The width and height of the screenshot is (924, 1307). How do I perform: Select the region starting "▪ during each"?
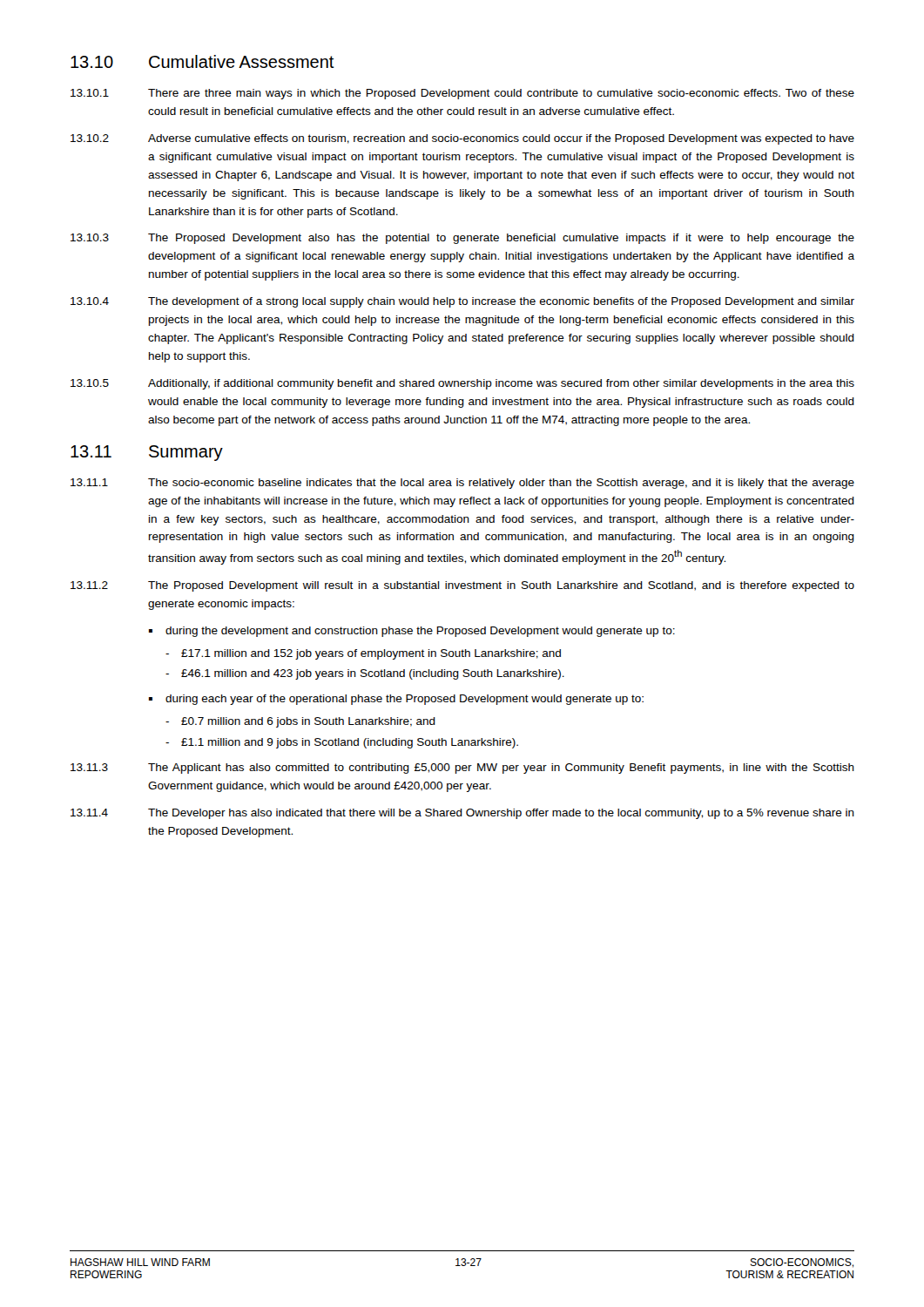(x=501, y=700)
